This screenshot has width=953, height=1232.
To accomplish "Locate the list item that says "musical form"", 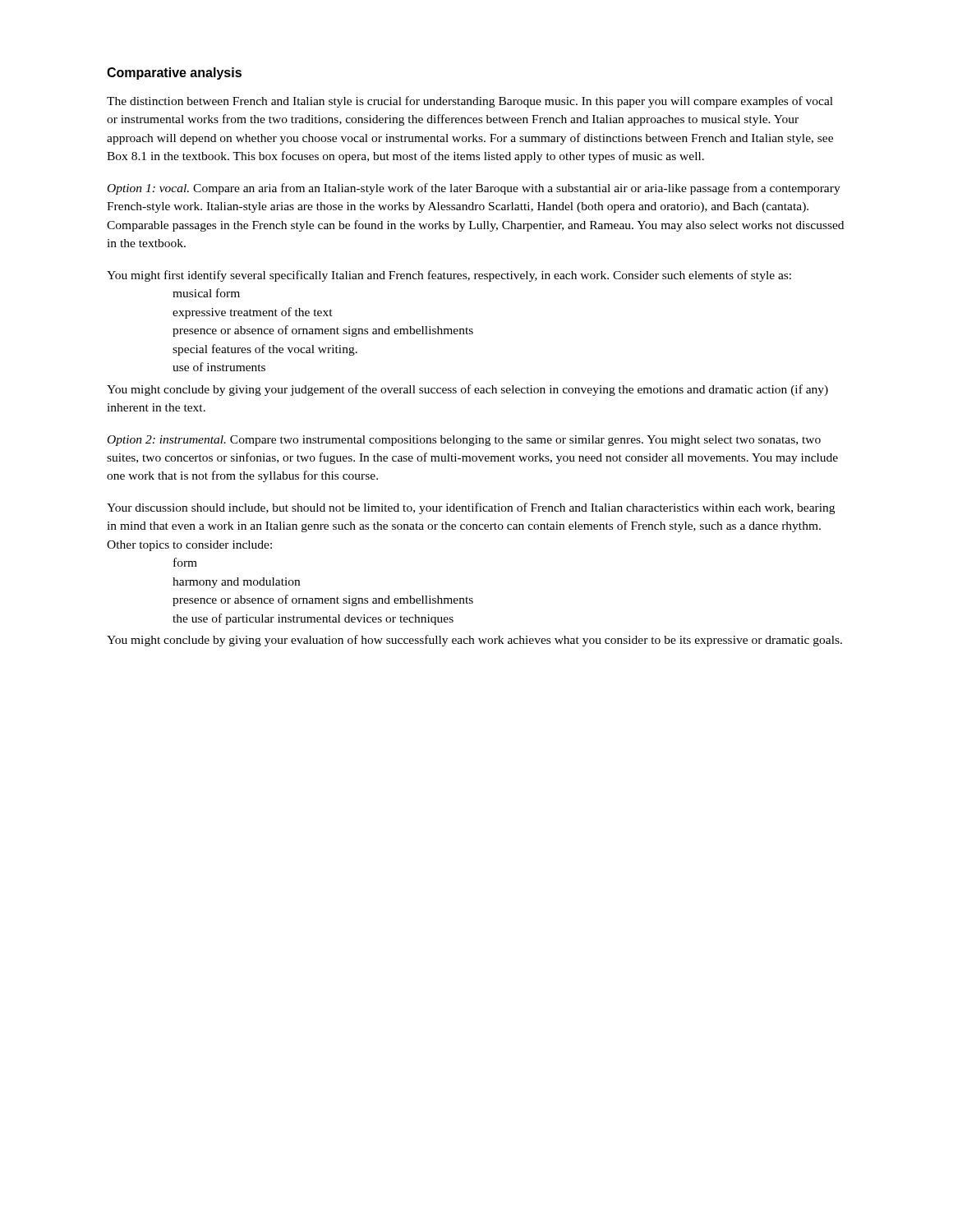I will click(x=206, y=293).
